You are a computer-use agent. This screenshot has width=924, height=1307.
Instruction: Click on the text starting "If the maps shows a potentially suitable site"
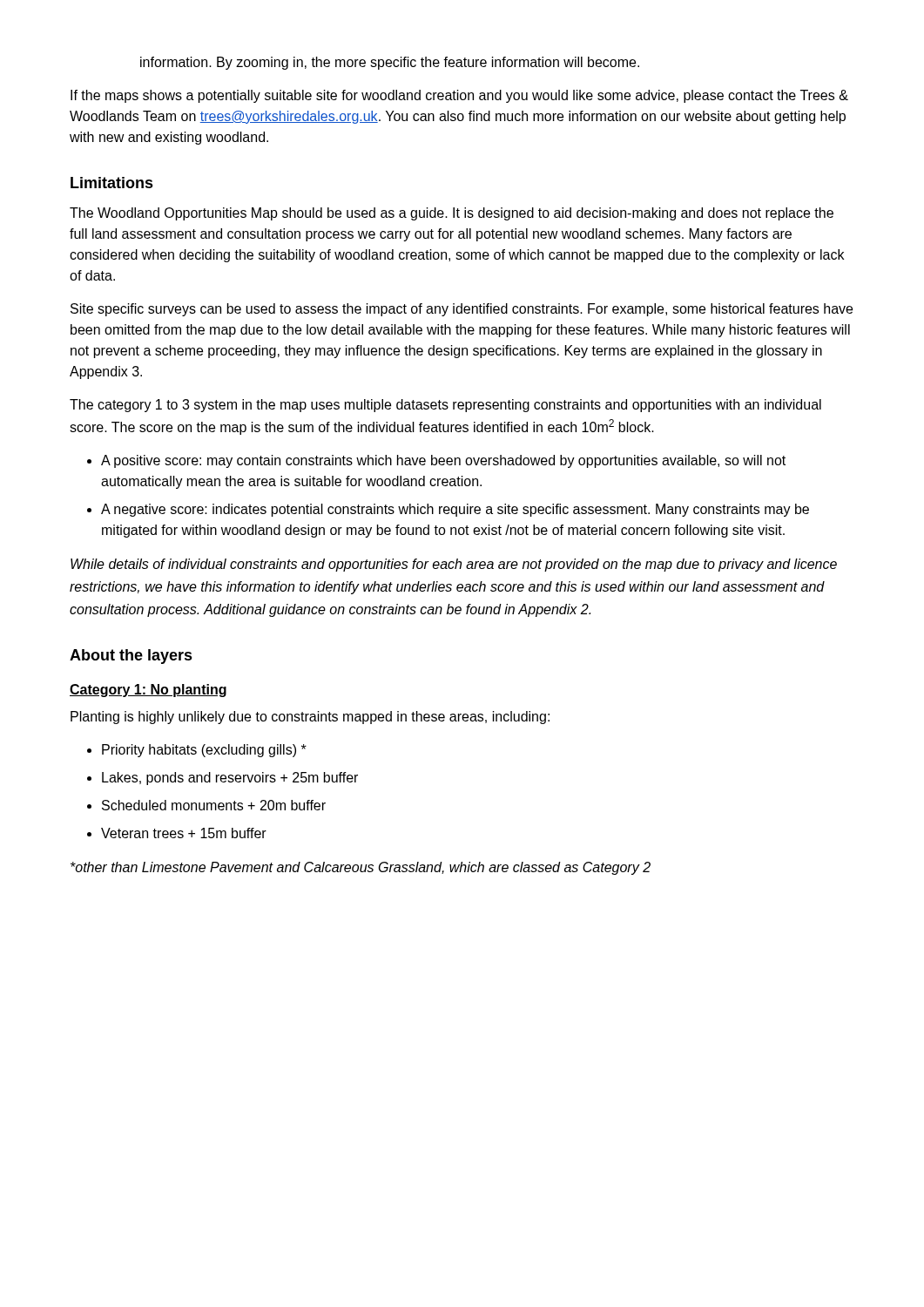click(459, 116)
